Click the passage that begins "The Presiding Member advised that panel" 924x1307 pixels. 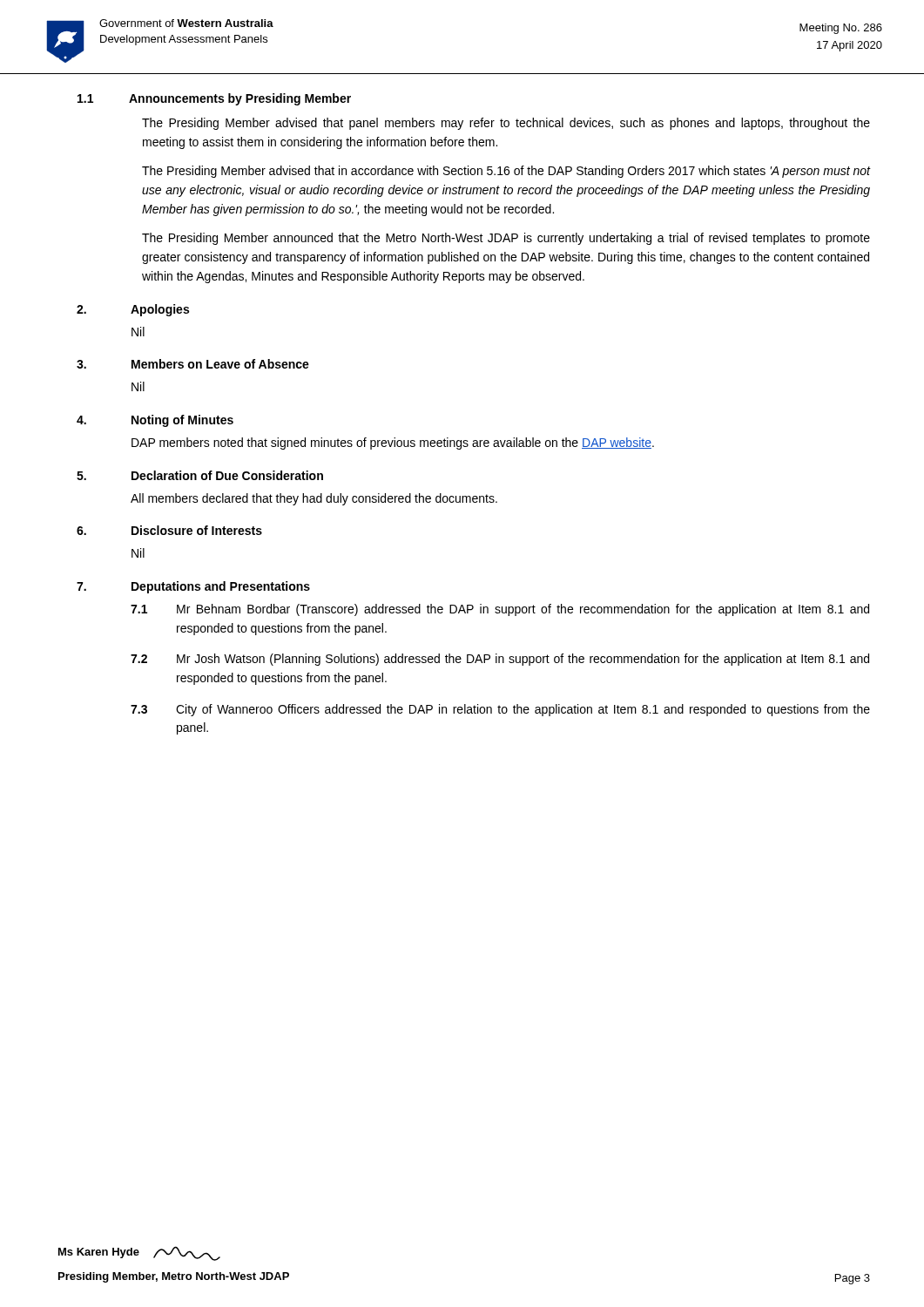(x=506, y=132)
